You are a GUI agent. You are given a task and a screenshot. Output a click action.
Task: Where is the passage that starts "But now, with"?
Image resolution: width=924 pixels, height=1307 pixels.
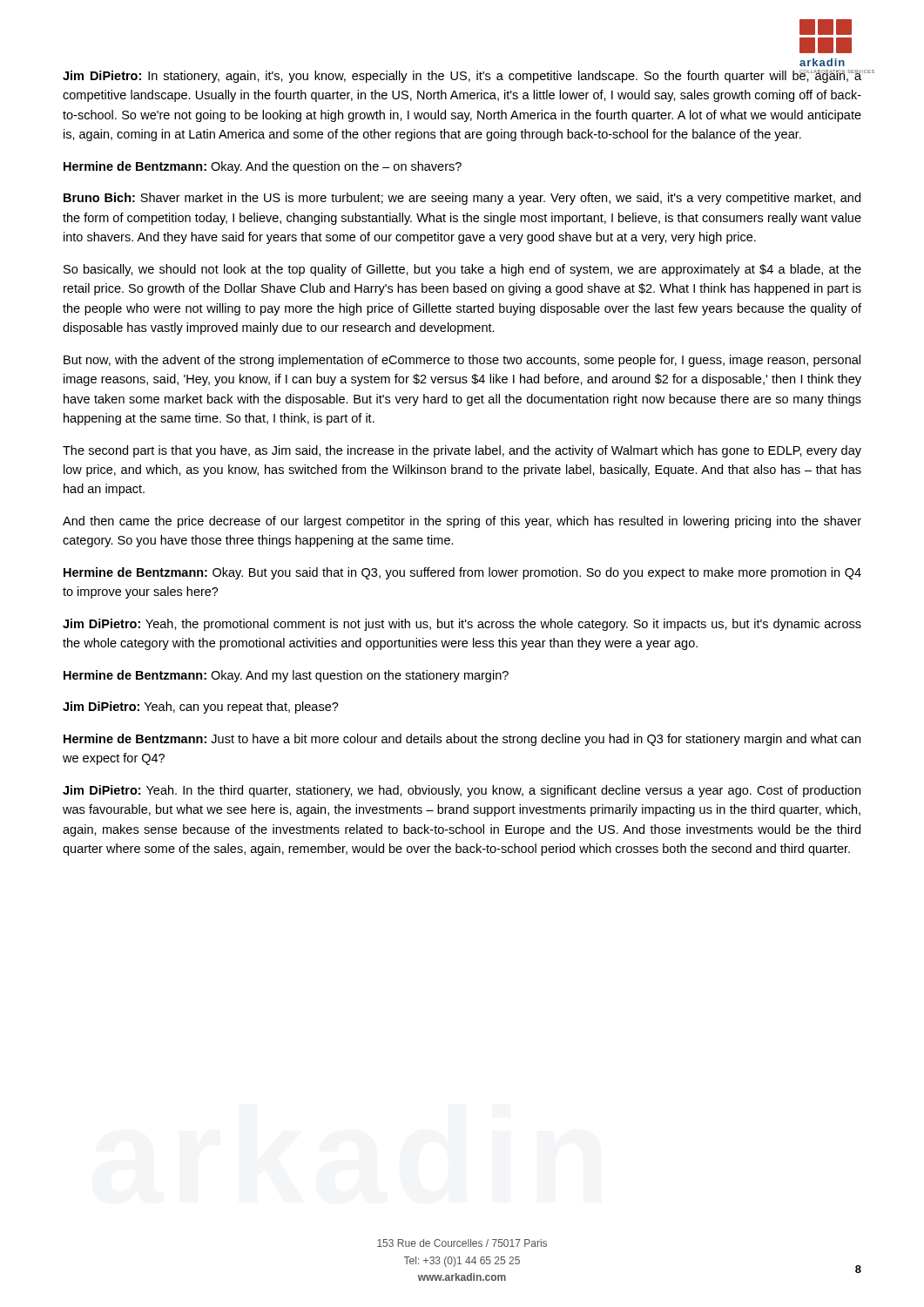[462, 389]
